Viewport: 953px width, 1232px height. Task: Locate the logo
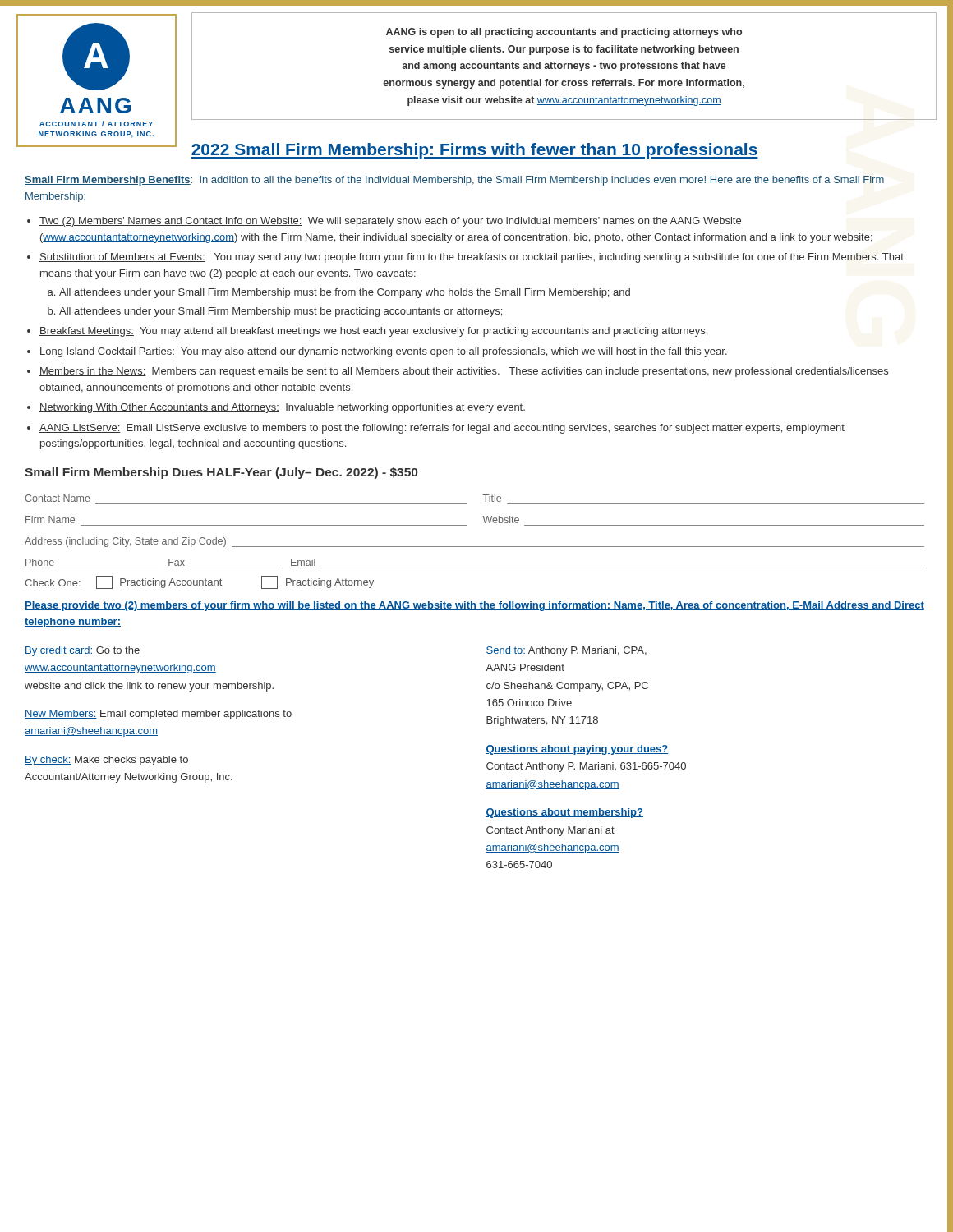coord(96,81)
